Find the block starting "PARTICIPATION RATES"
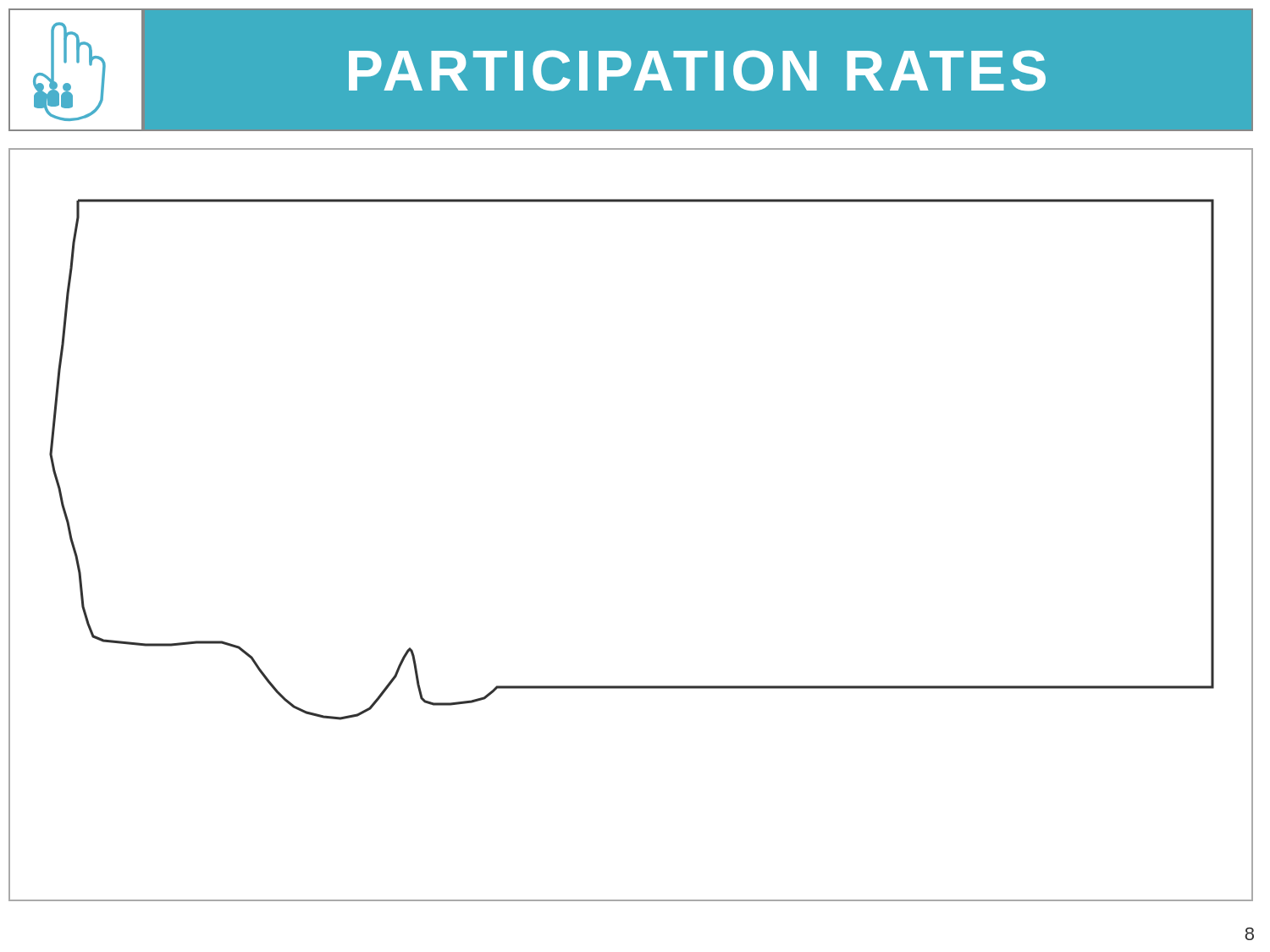 [x=698, y=70]
